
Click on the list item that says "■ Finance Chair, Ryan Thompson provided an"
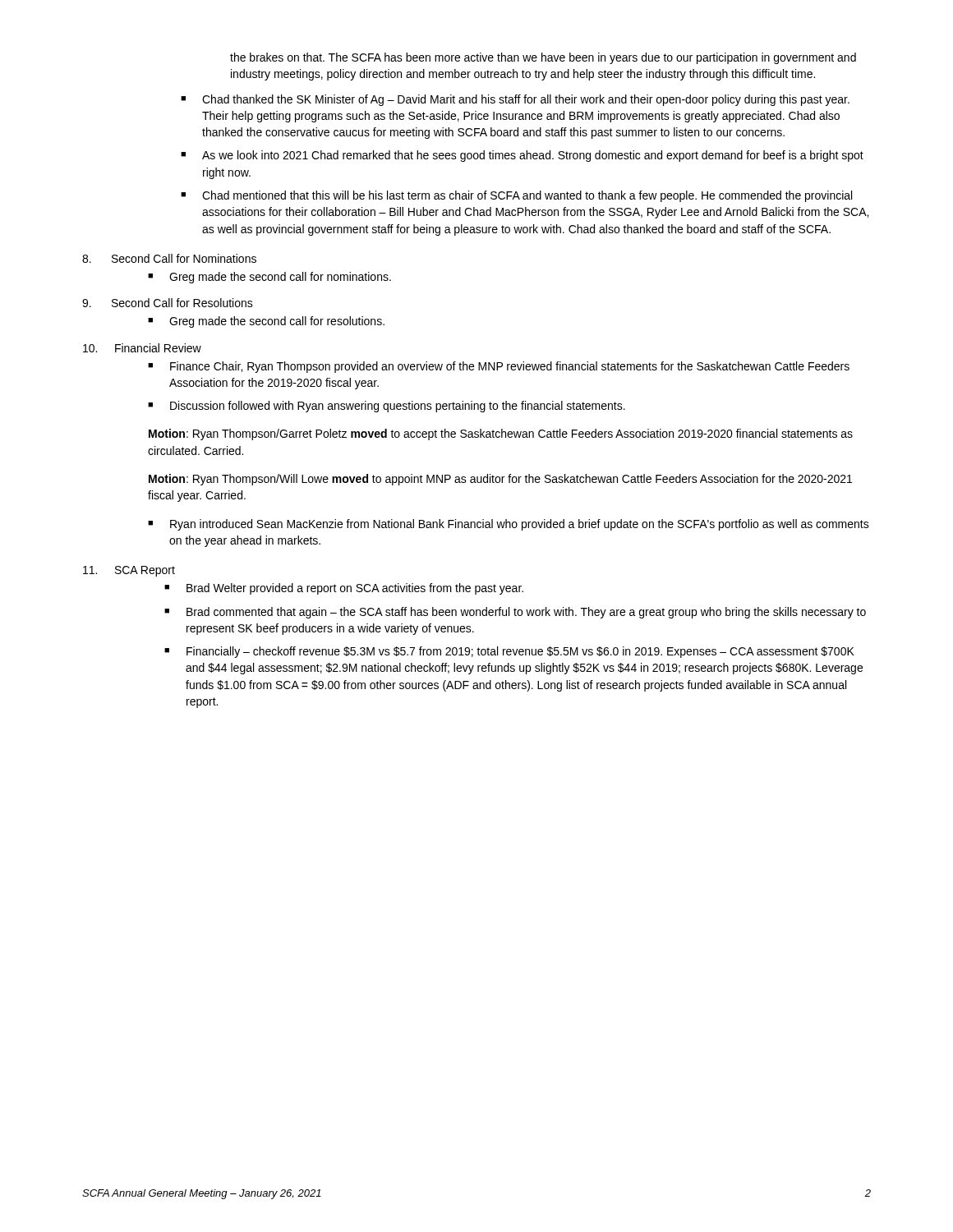[509, 374]
